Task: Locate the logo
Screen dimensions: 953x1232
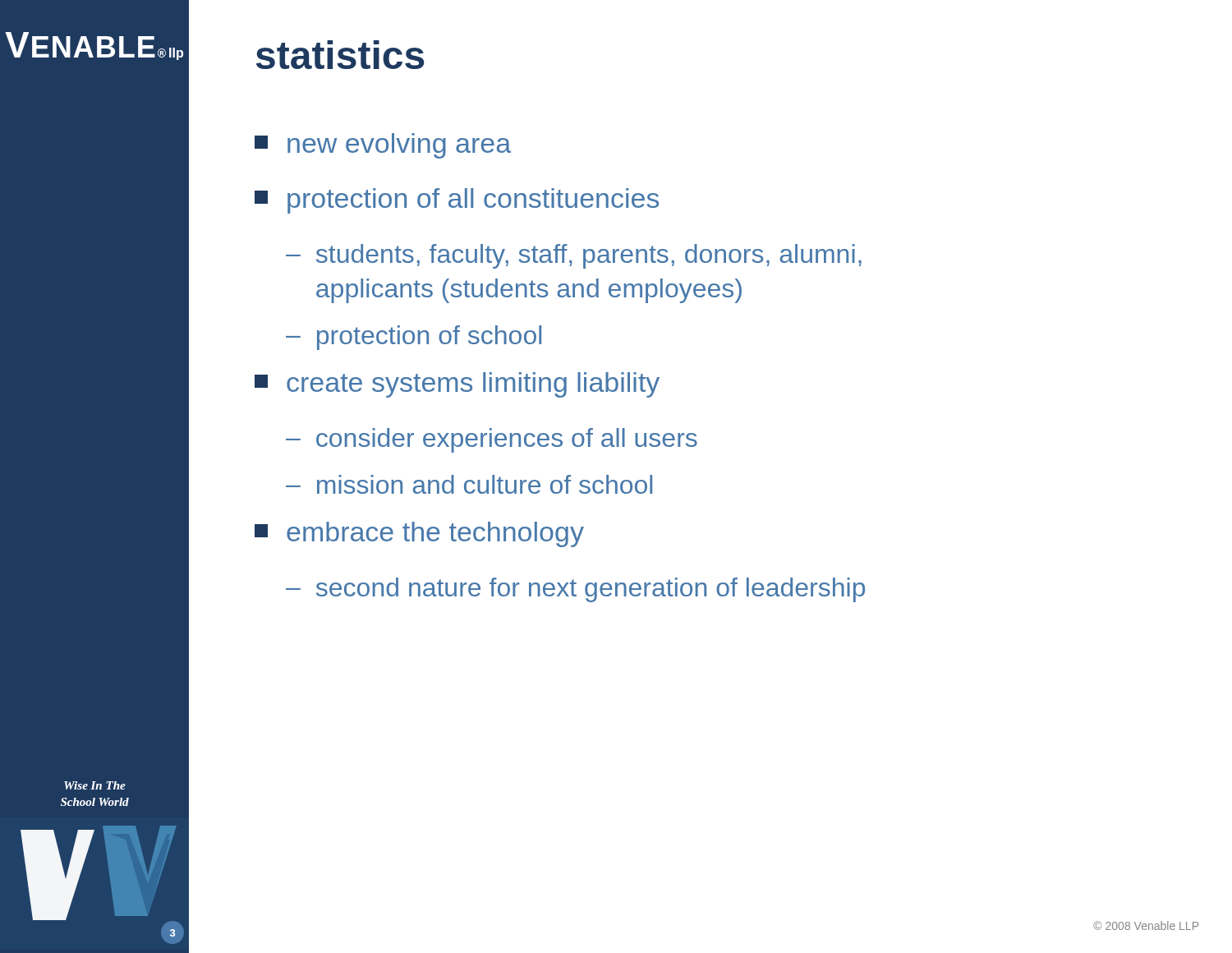Action: pos(94,41)
